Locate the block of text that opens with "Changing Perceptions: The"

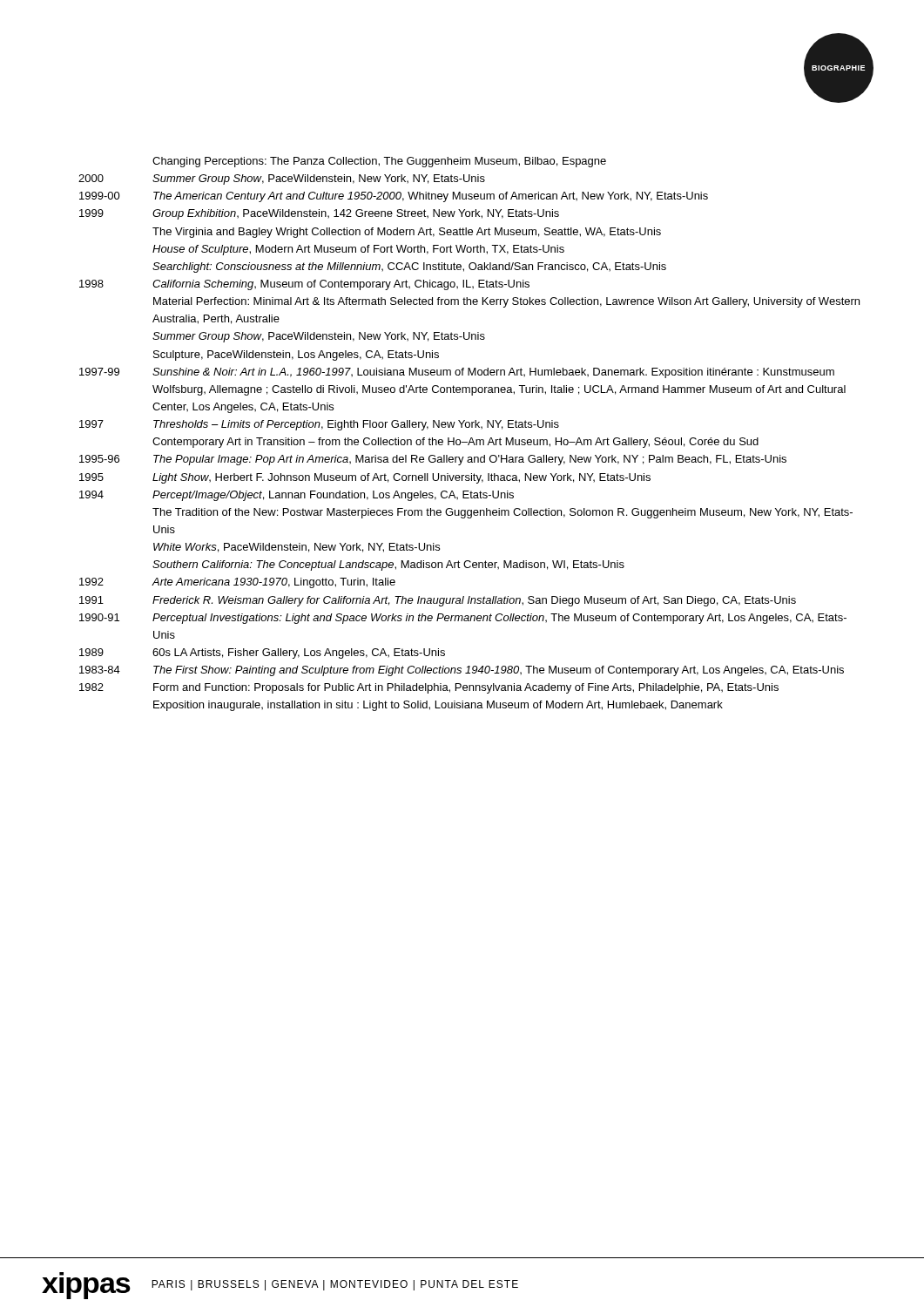473,161
